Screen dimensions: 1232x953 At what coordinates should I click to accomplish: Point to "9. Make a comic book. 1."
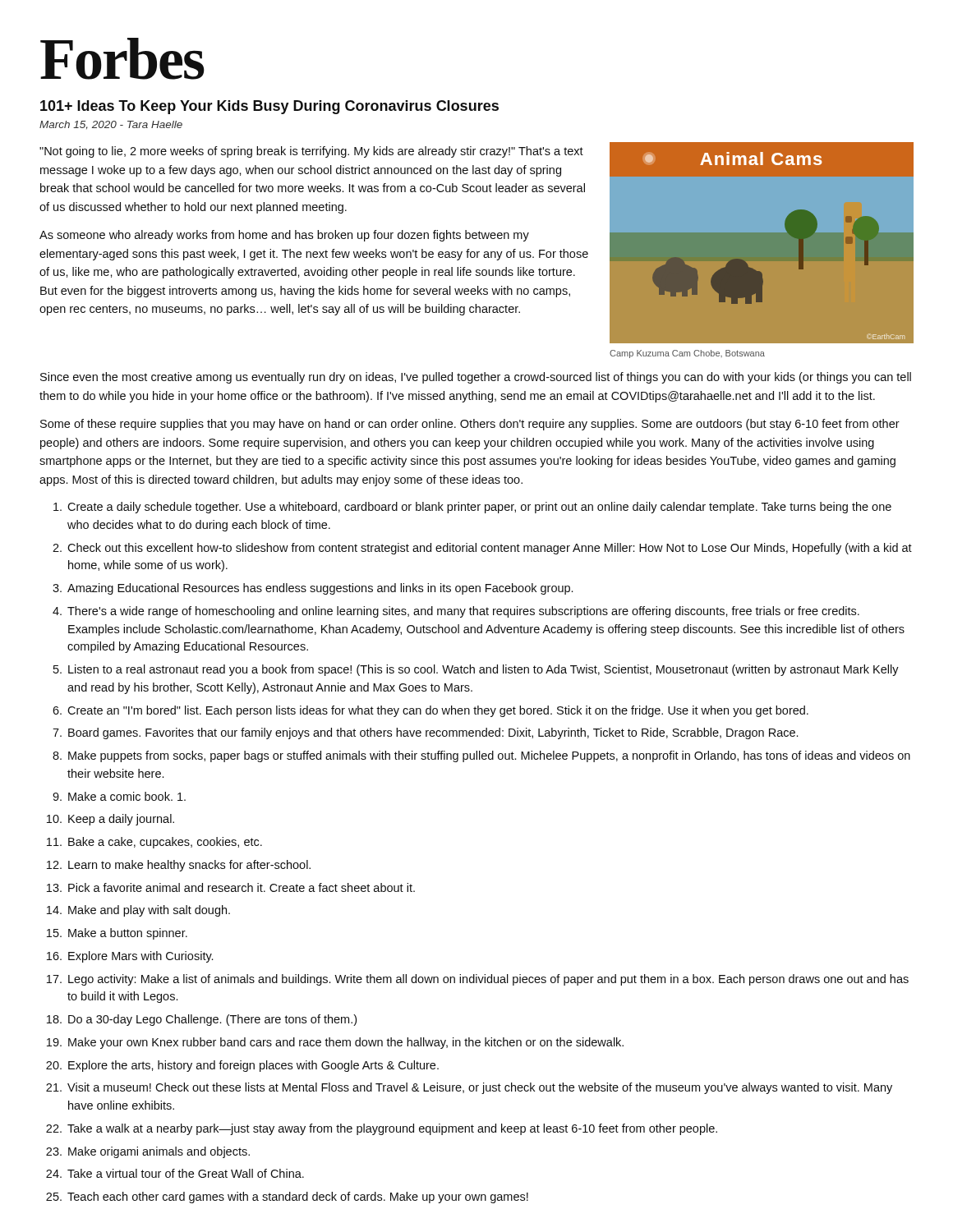coord(119,796)
